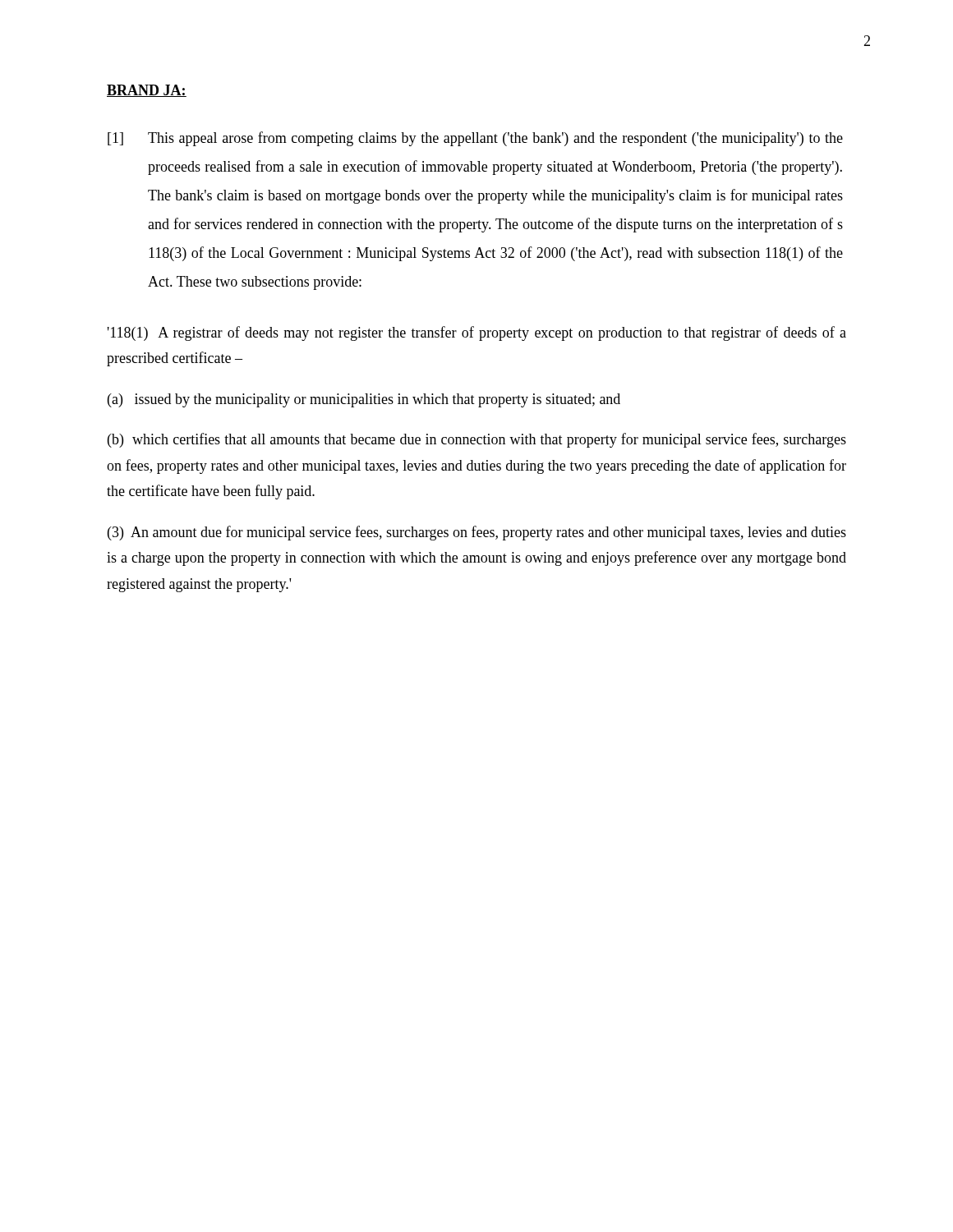Point to the passage starting "'118(1) A registrar"
The width and height of the screenshot is (953, 1232).
(476, 345)
